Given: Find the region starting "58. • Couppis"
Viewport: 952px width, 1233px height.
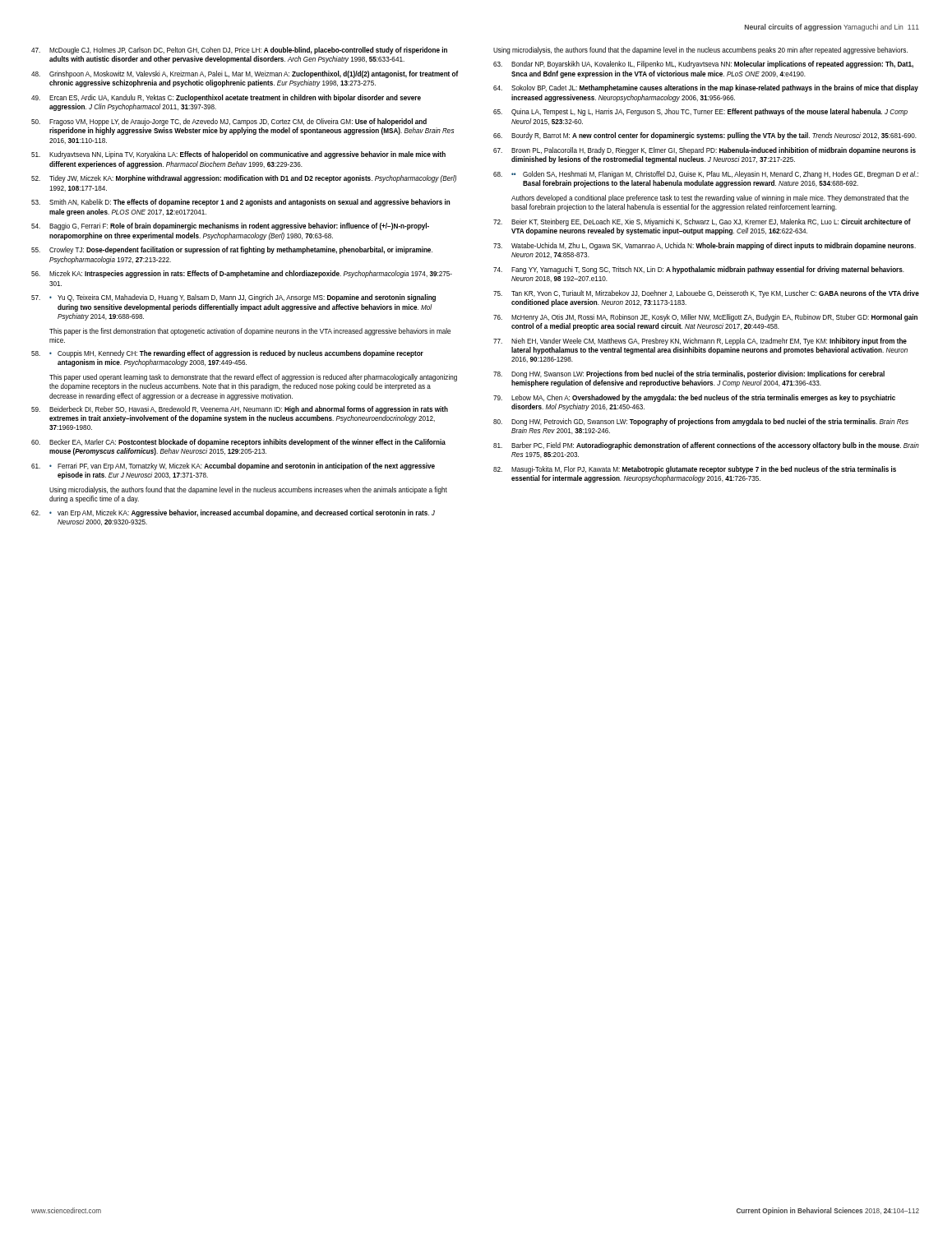Looking at the screenshot, I should (x=245, y=359).
